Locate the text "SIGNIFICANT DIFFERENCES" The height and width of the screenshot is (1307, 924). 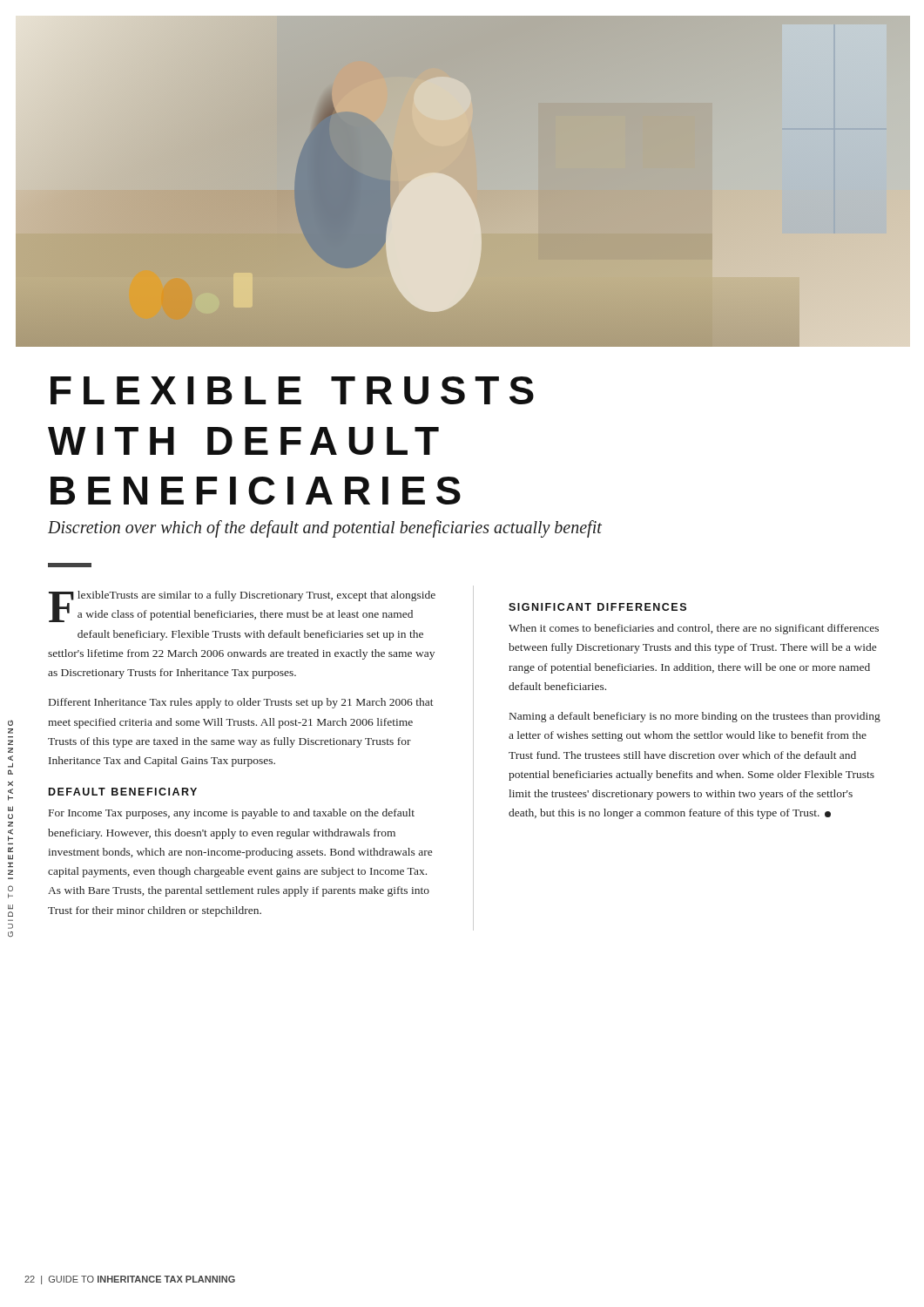(x=598, y=607)
